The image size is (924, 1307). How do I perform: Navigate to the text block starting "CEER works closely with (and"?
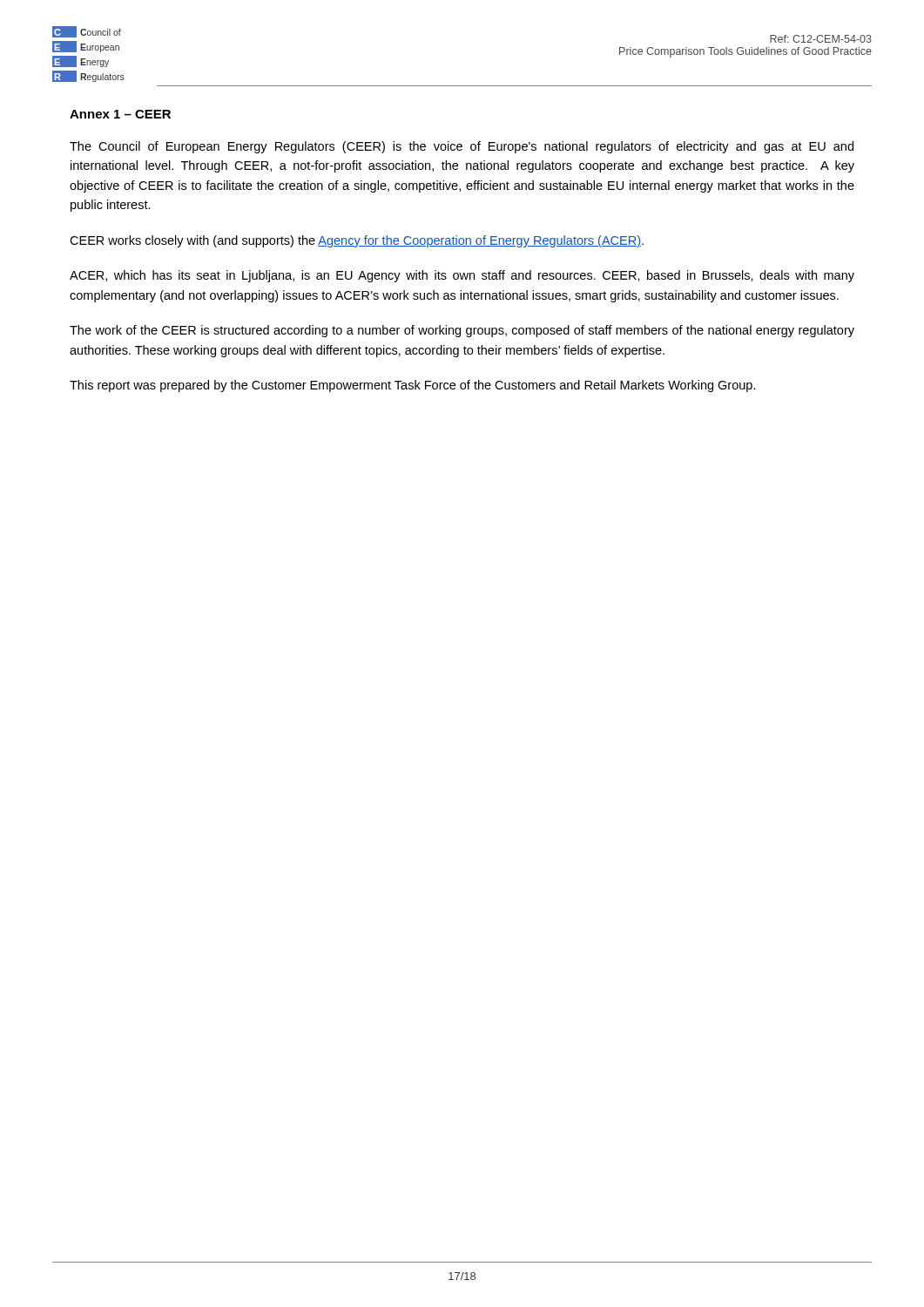tap(357, 240)
